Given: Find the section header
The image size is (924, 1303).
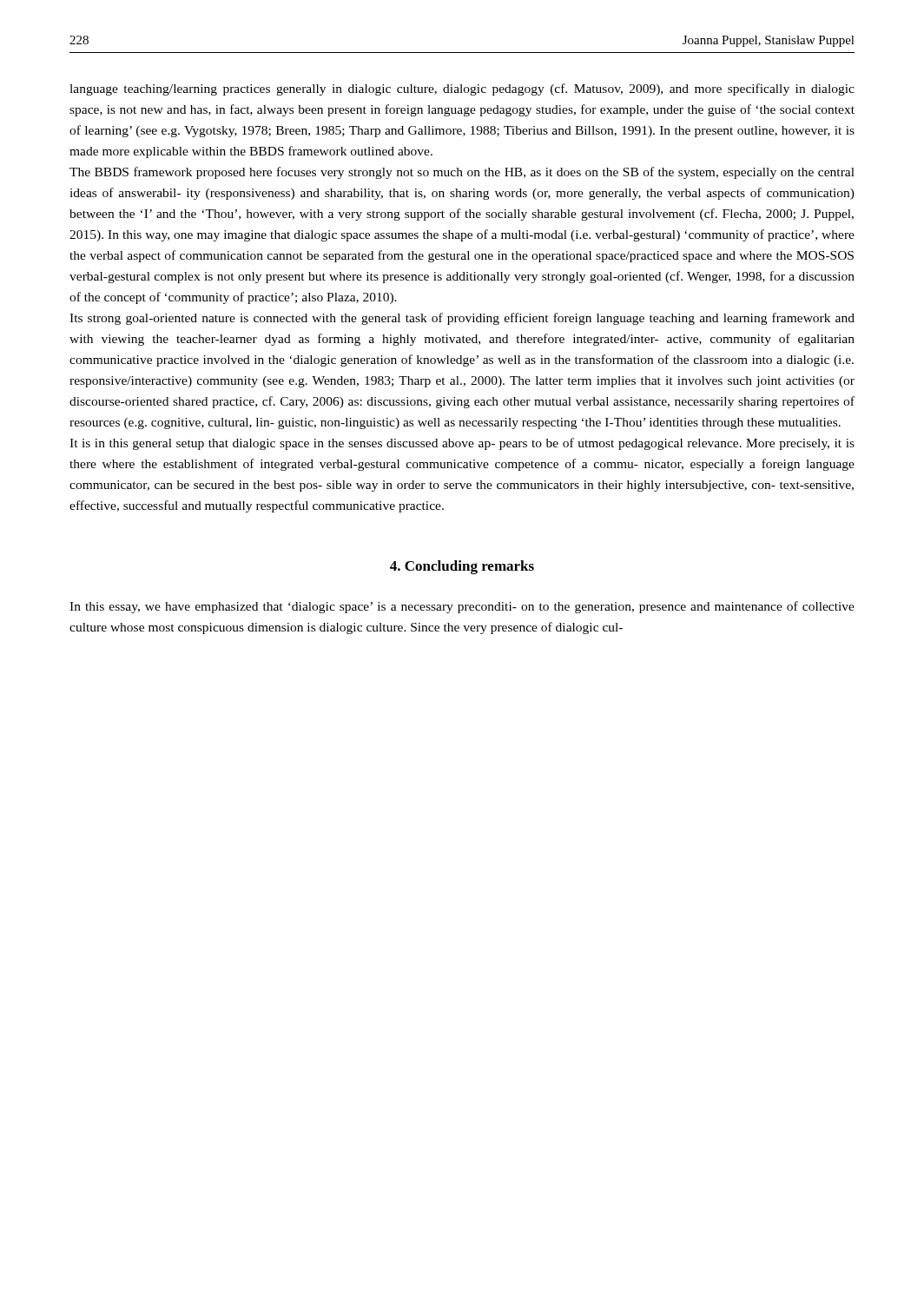Looking at the screenshot, I should (462, 567).
